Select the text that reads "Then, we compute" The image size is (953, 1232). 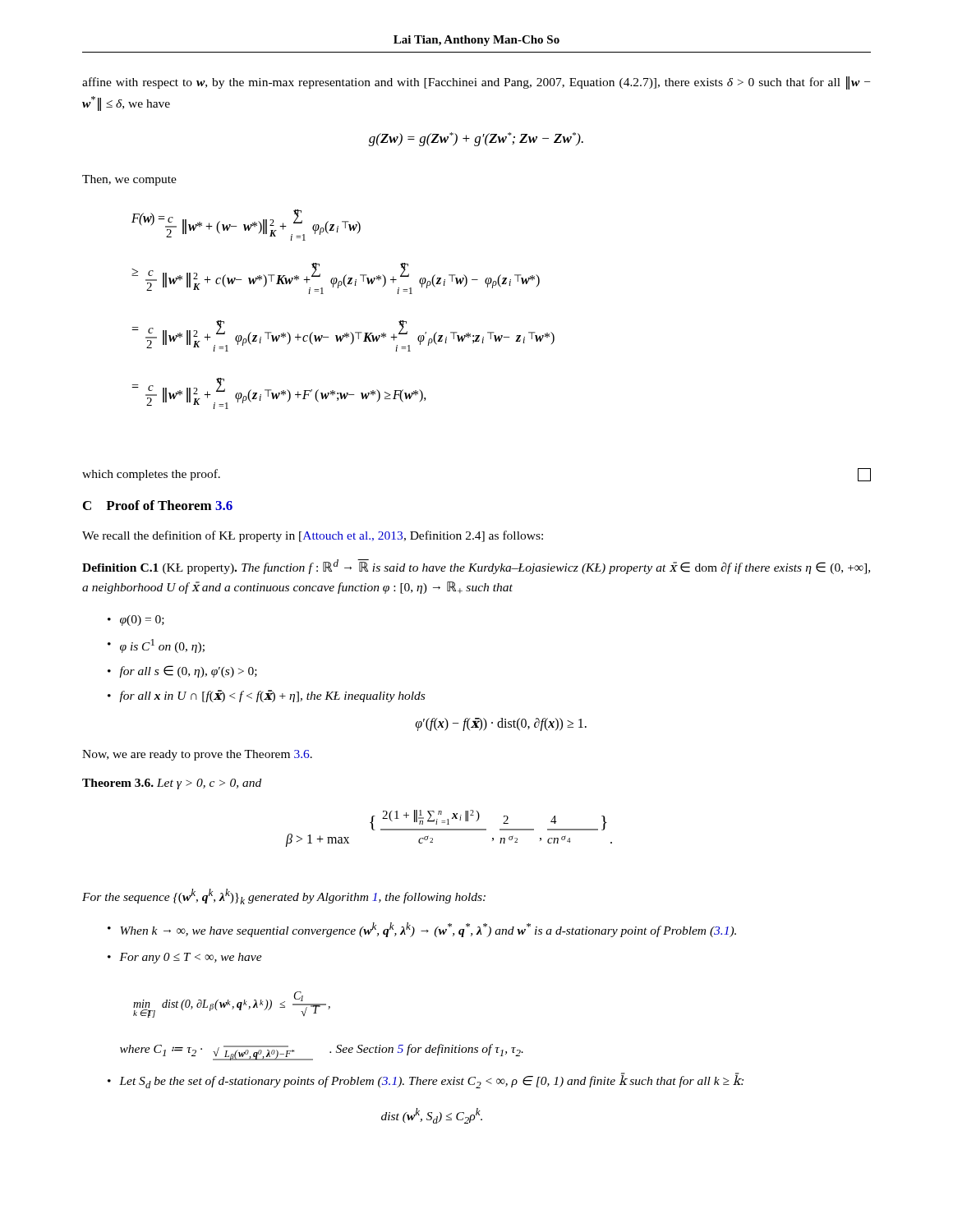[x=129, y=178]
